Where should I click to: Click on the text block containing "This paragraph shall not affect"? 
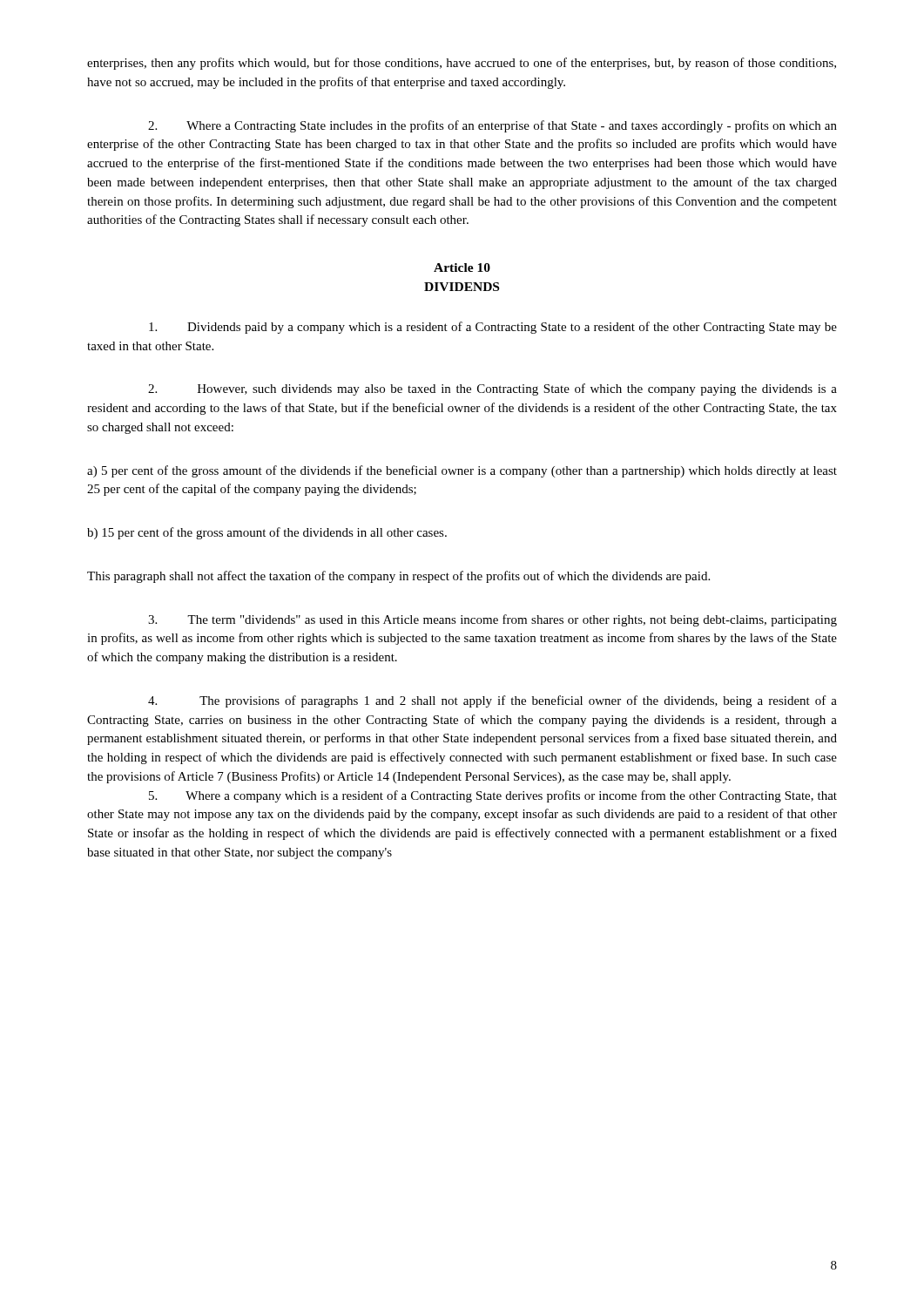click(x=462, y=577)
